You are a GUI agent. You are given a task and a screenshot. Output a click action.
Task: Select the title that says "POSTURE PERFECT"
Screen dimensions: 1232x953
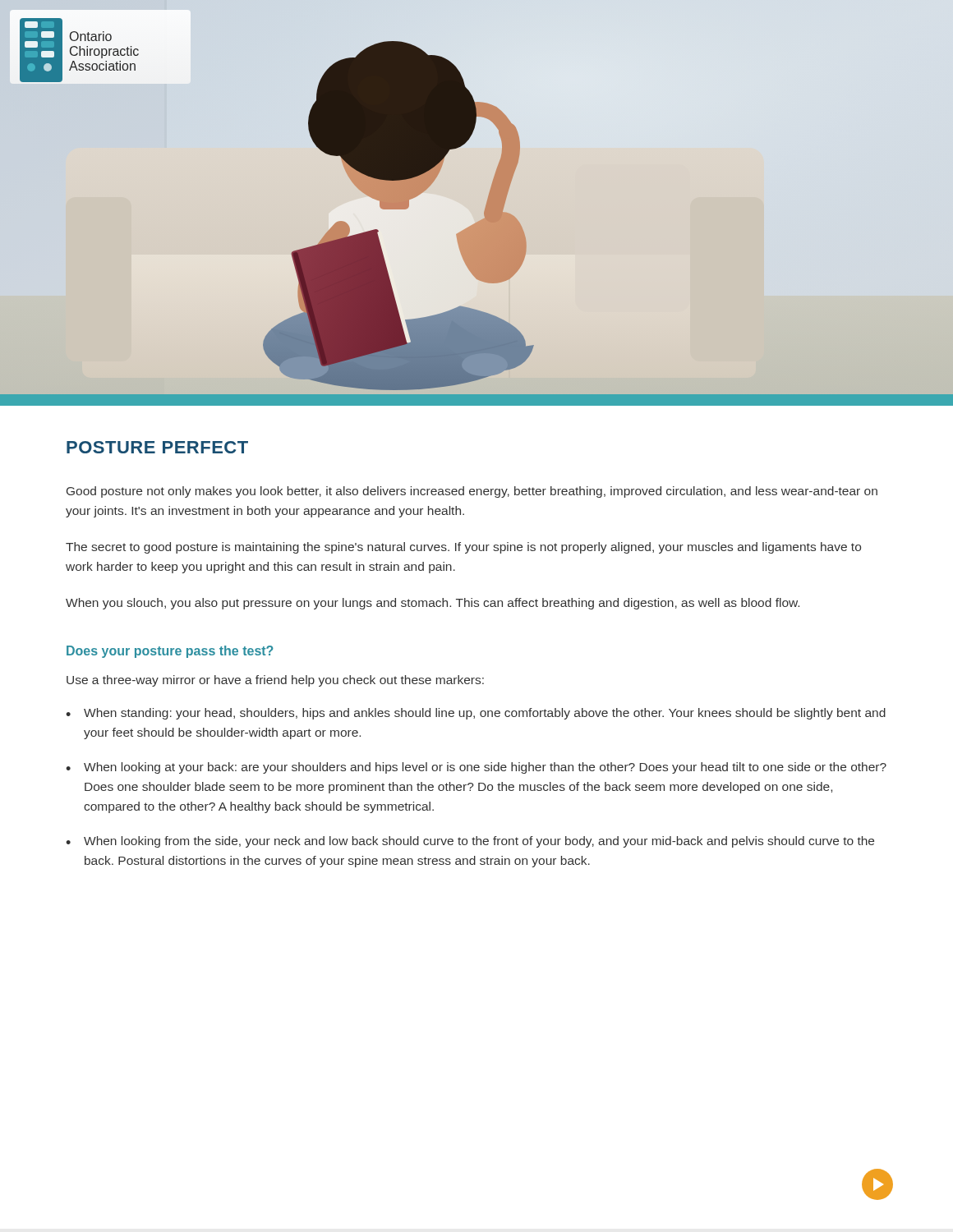pos(157,447)
